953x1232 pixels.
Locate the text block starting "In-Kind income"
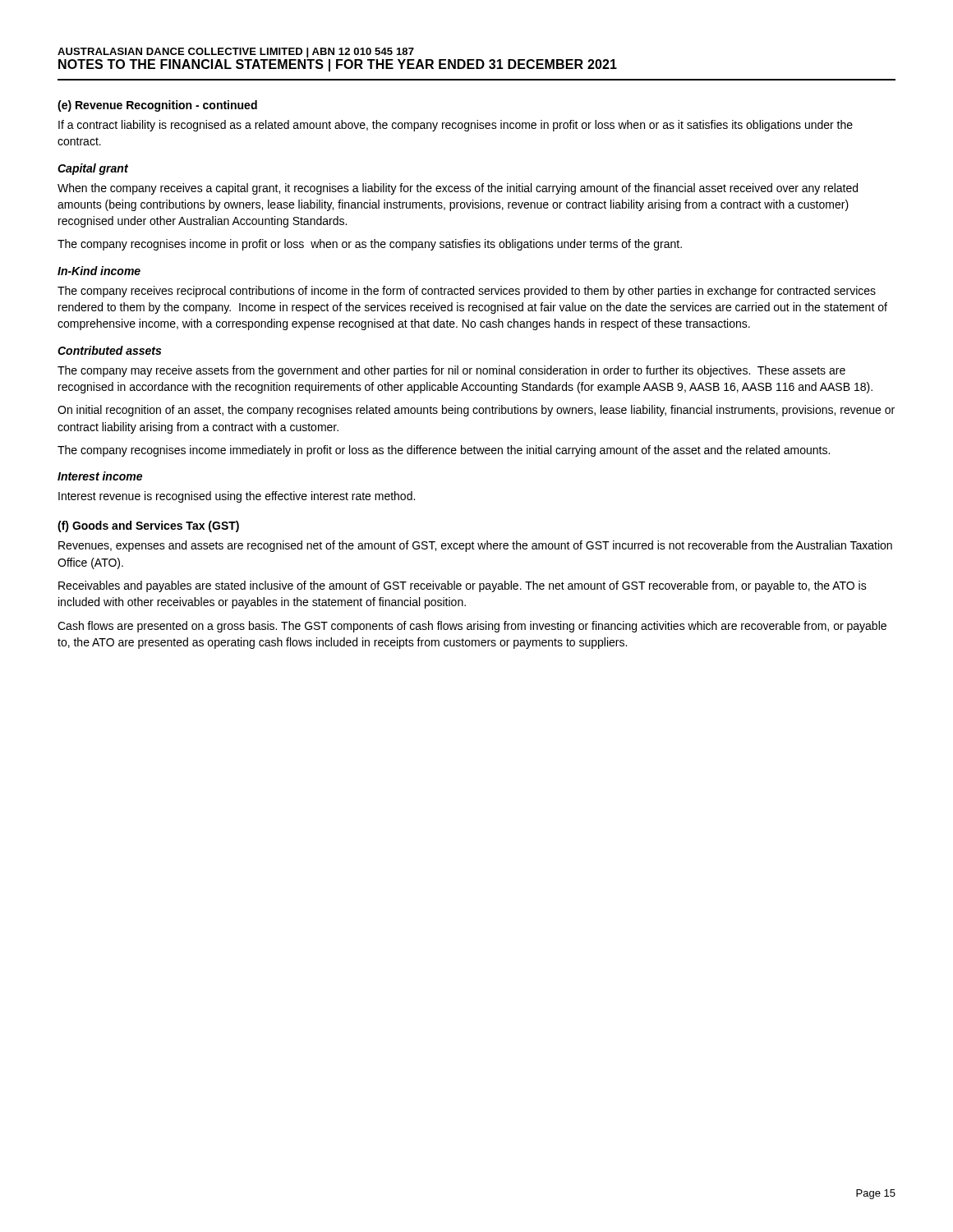99,271
